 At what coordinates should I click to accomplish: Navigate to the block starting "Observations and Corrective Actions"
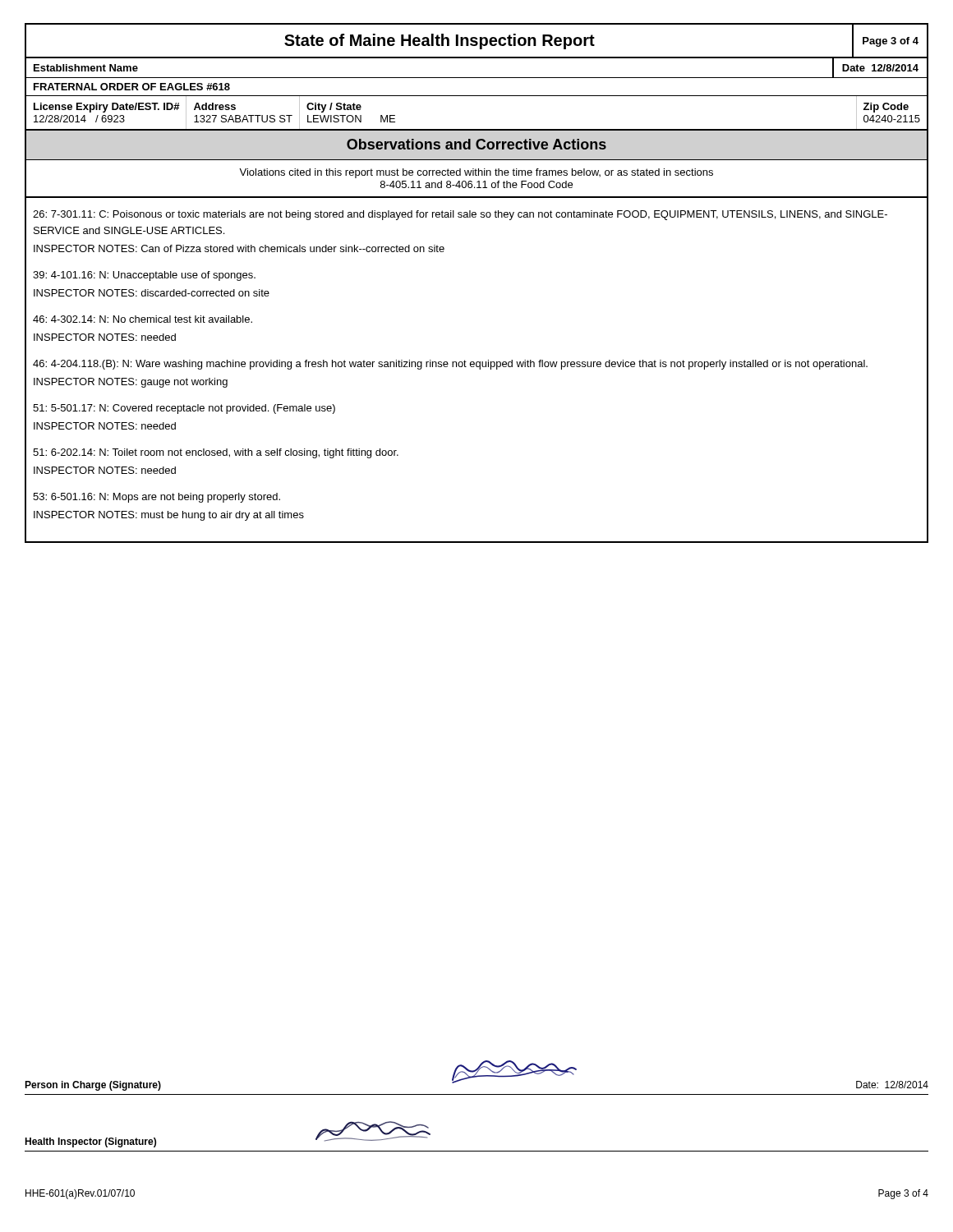(x=476, y=145)
